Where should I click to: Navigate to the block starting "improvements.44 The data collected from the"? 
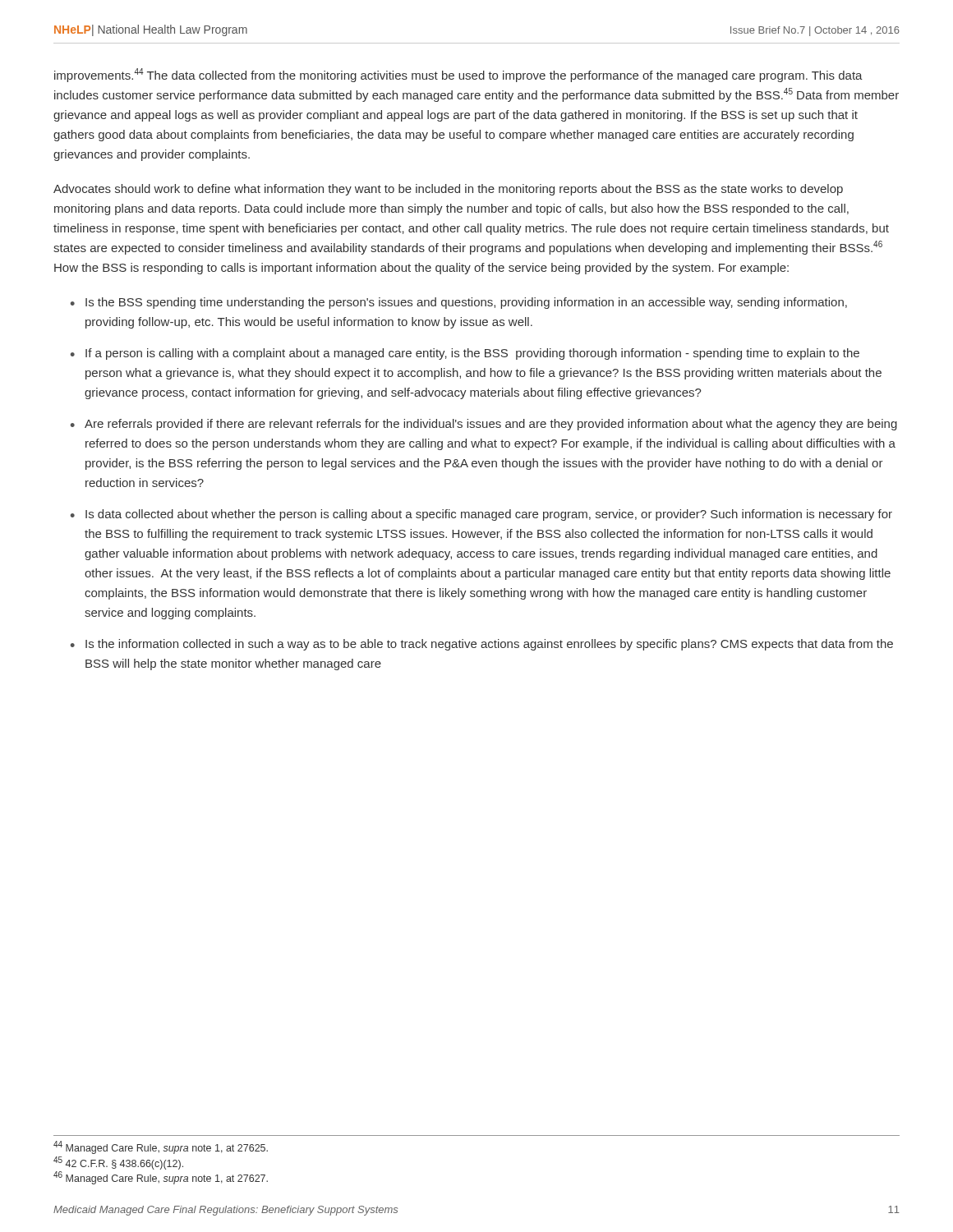[x=476, y=114]
